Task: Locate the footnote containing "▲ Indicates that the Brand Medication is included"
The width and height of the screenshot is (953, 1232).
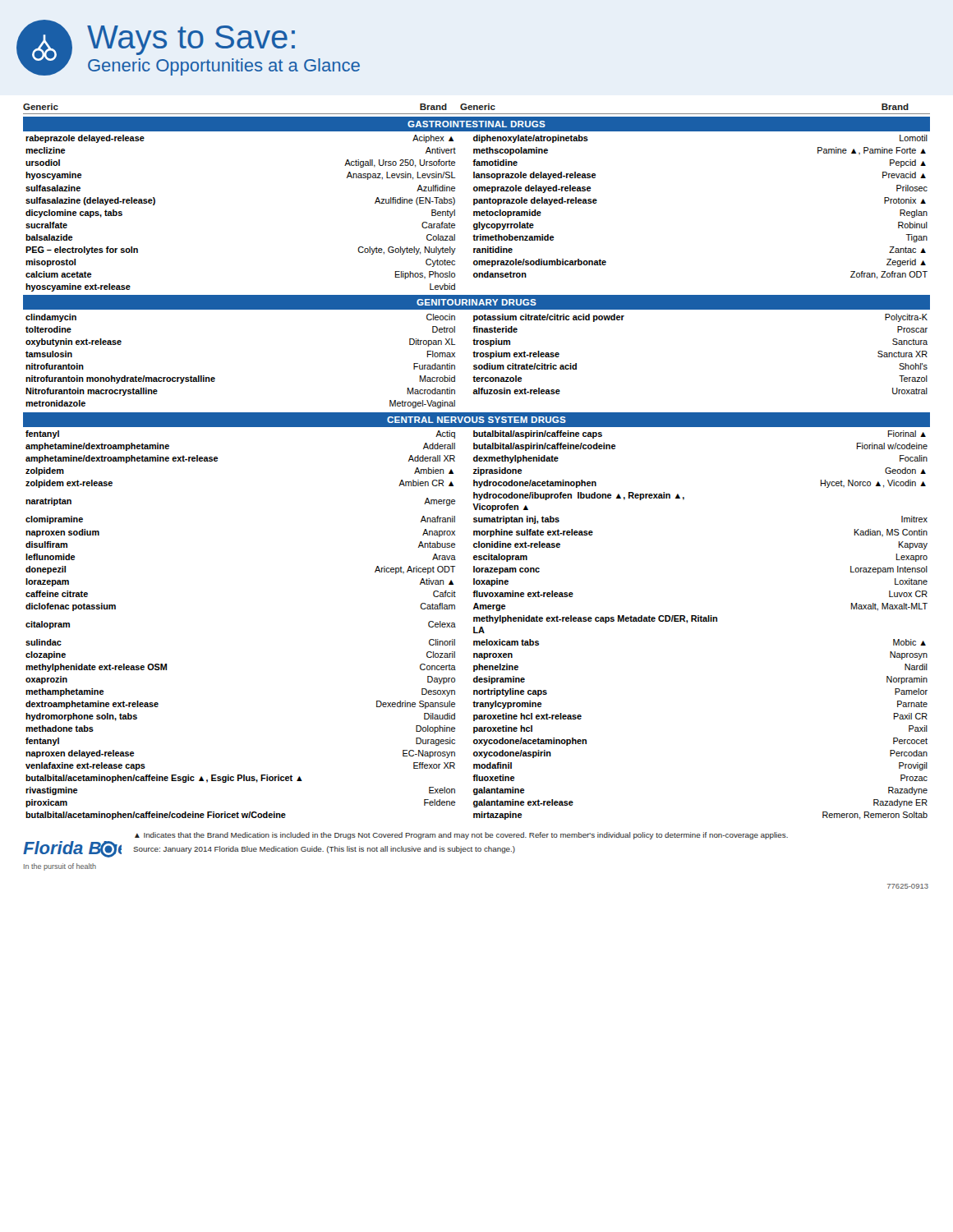Action: [x=461, y=835]
